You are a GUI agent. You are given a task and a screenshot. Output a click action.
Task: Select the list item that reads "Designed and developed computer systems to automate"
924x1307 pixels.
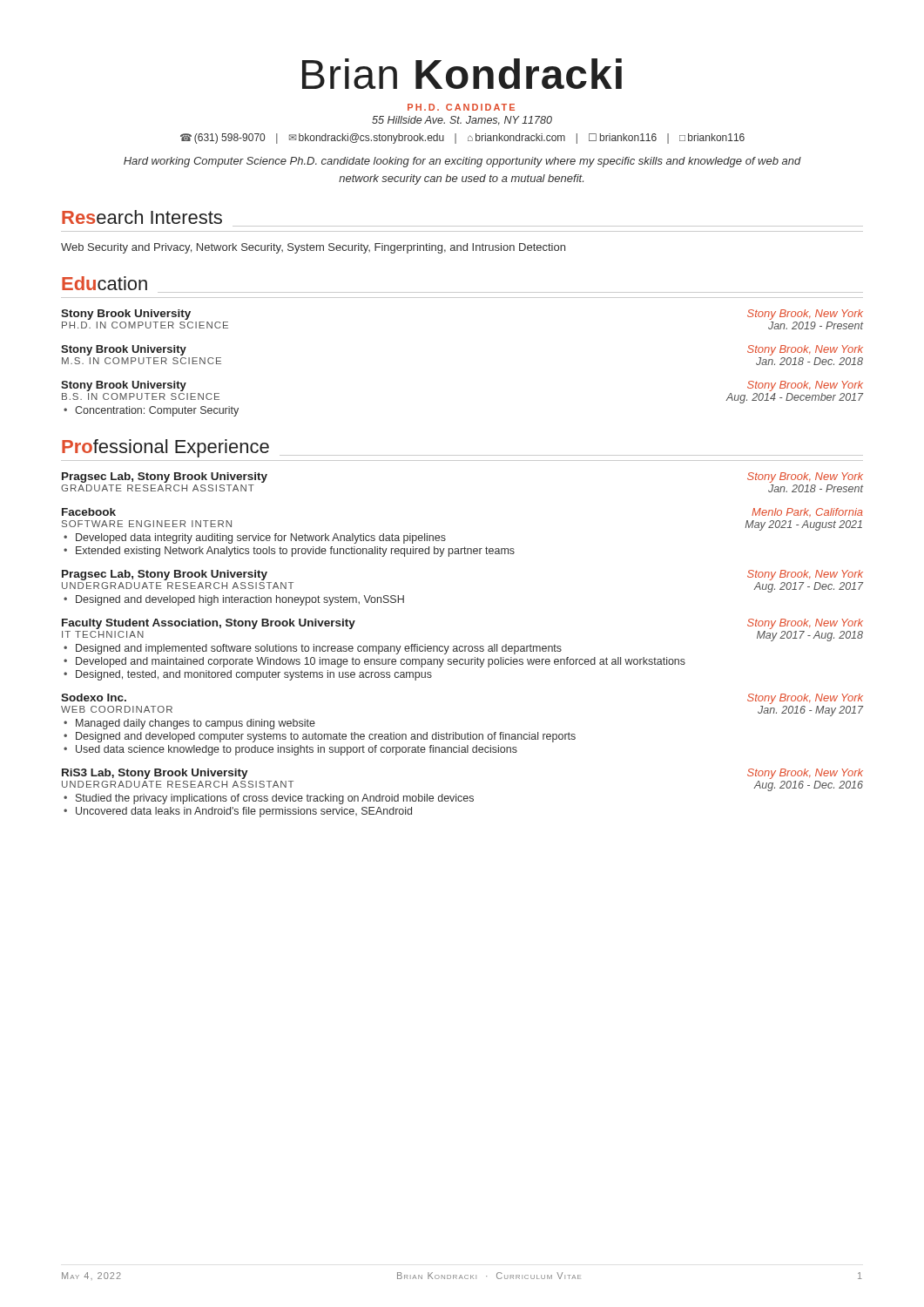(325, 736)
